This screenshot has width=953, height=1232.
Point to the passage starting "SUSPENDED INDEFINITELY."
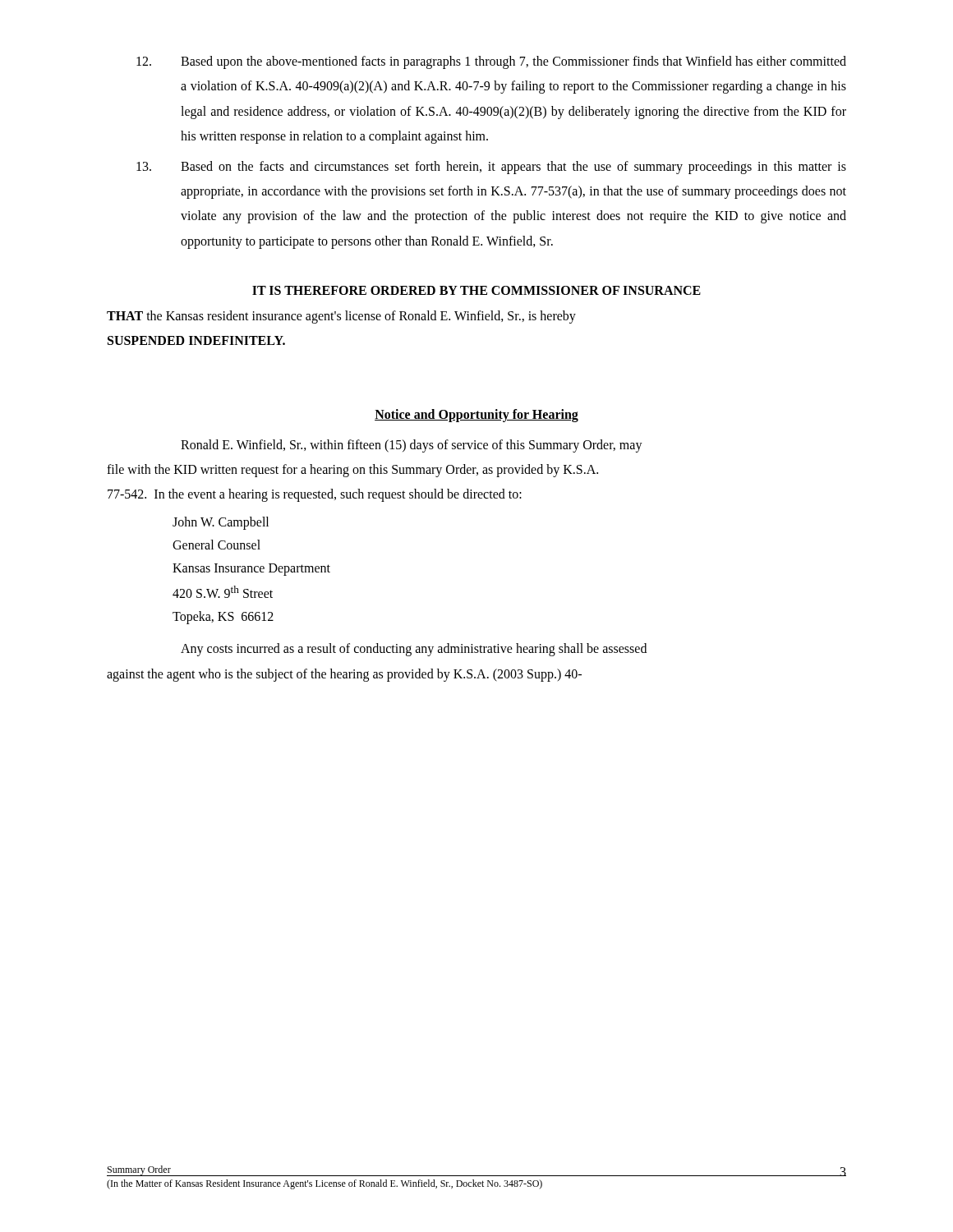(196, 340)
